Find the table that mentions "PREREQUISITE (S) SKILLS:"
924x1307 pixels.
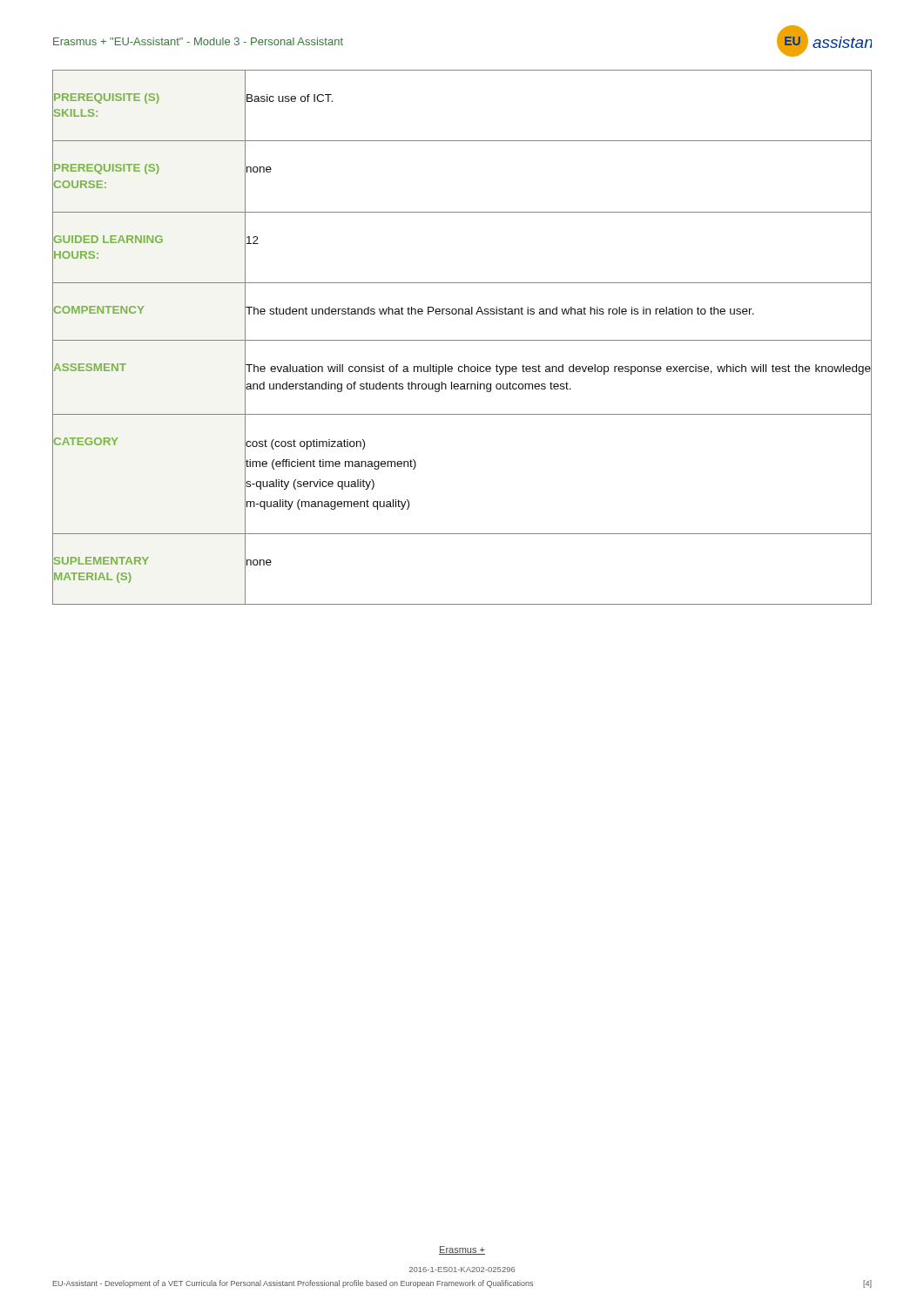(462, 337)
